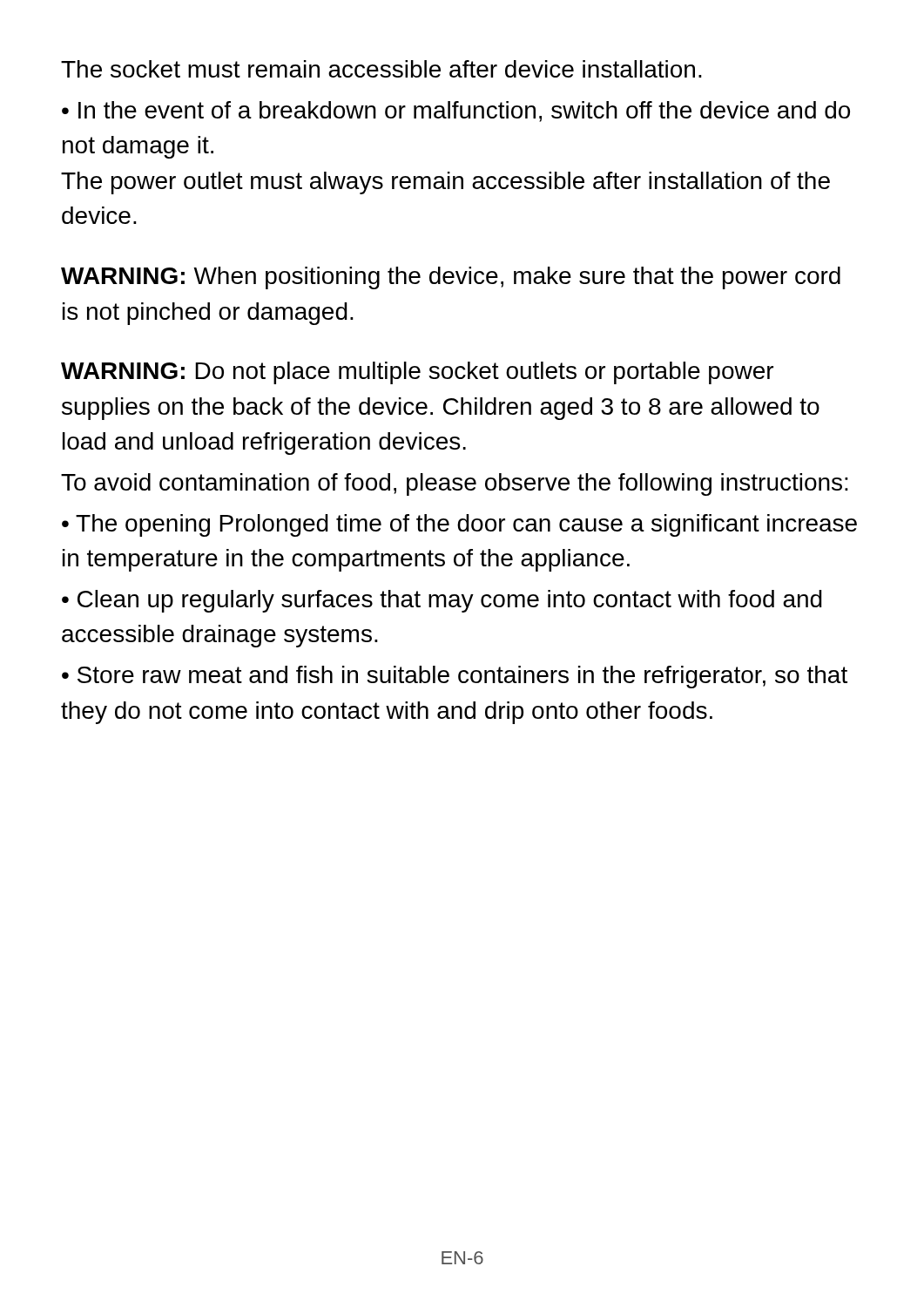Find the block on this page that starts "• The opening Prolonged time of"

pos(460,541)
